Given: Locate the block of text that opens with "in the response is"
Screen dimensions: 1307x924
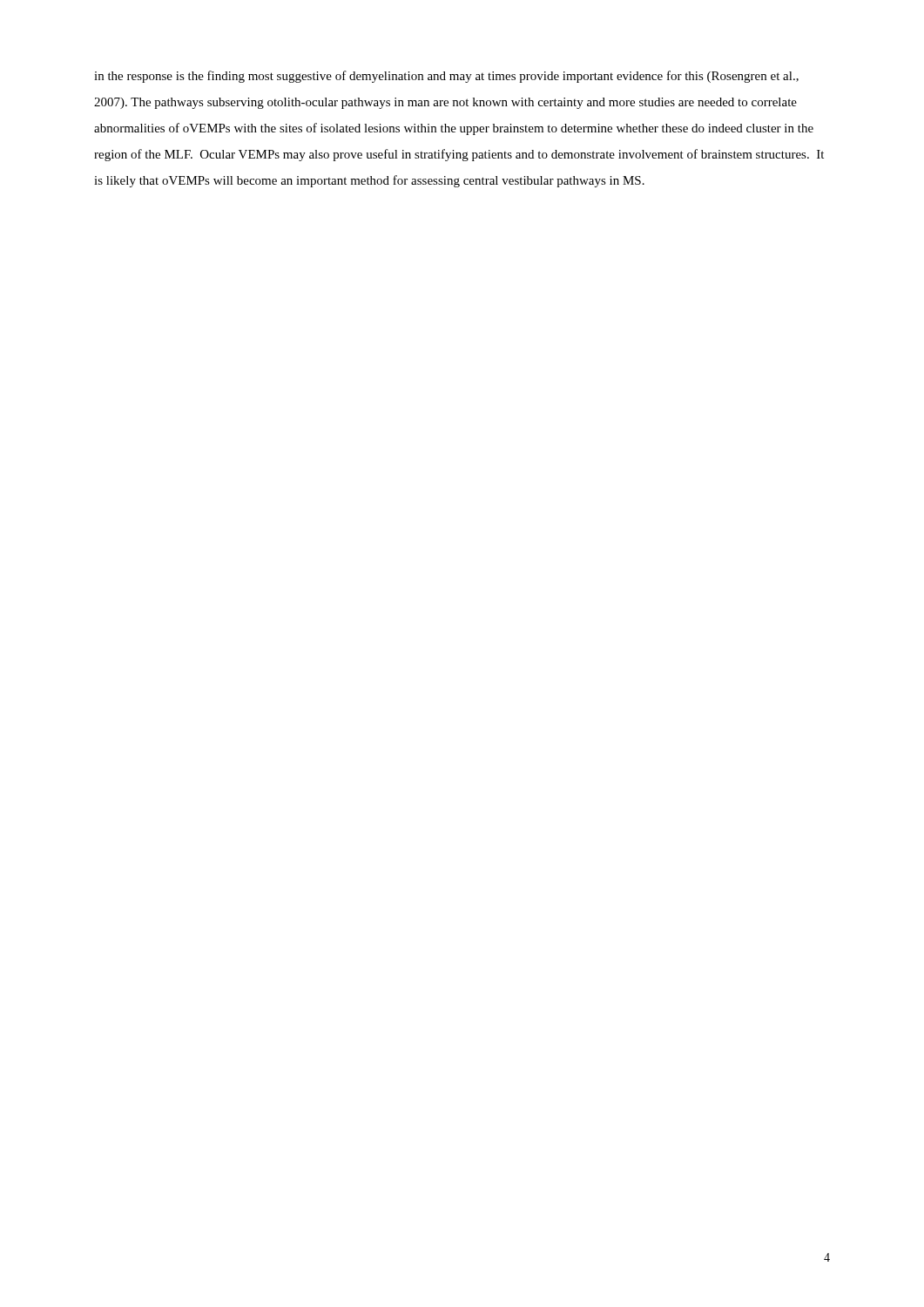Looking at the screenshot, I should point(459,128).
